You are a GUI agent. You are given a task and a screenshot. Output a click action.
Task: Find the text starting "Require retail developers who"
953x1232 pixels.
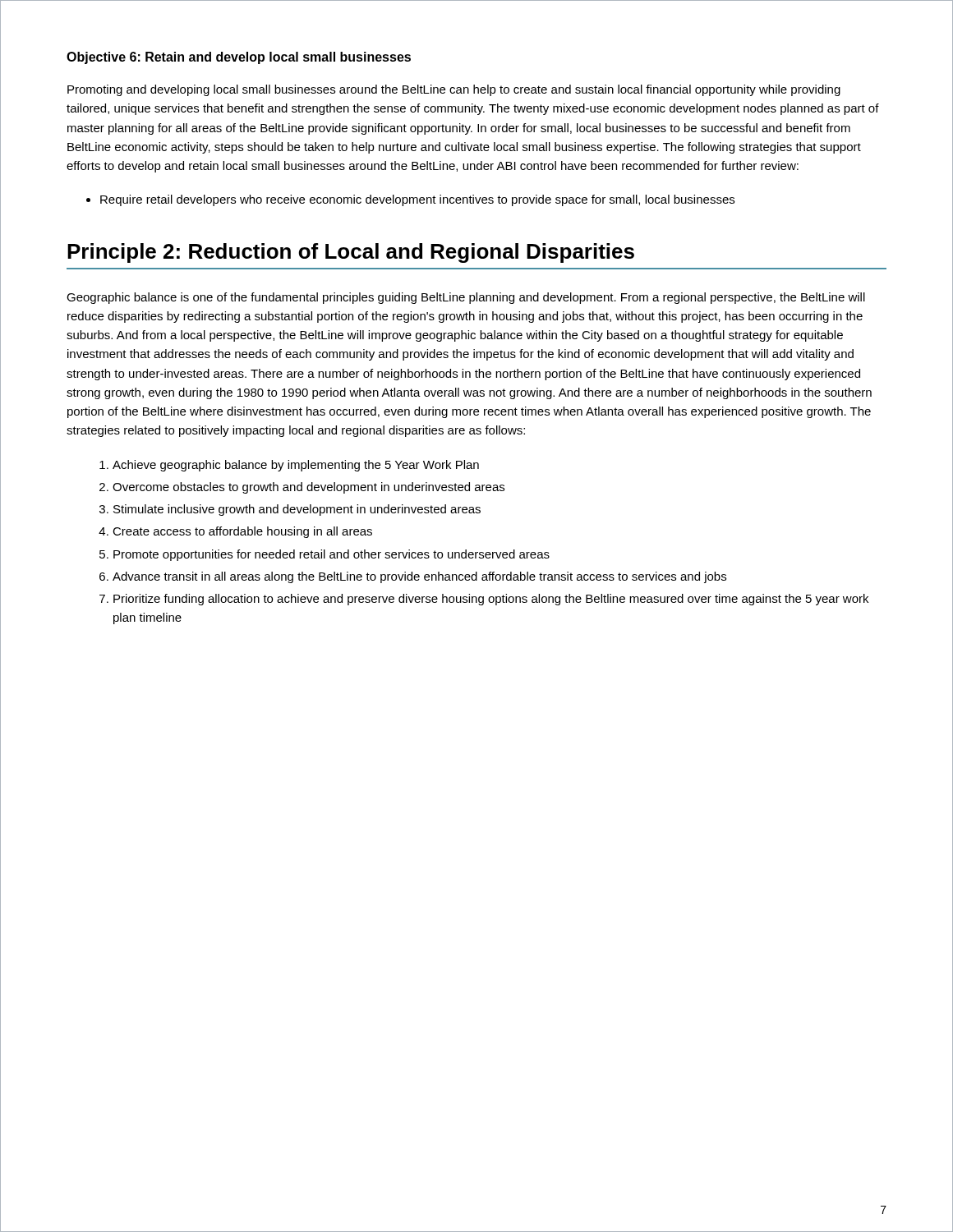tap(493, 200)
